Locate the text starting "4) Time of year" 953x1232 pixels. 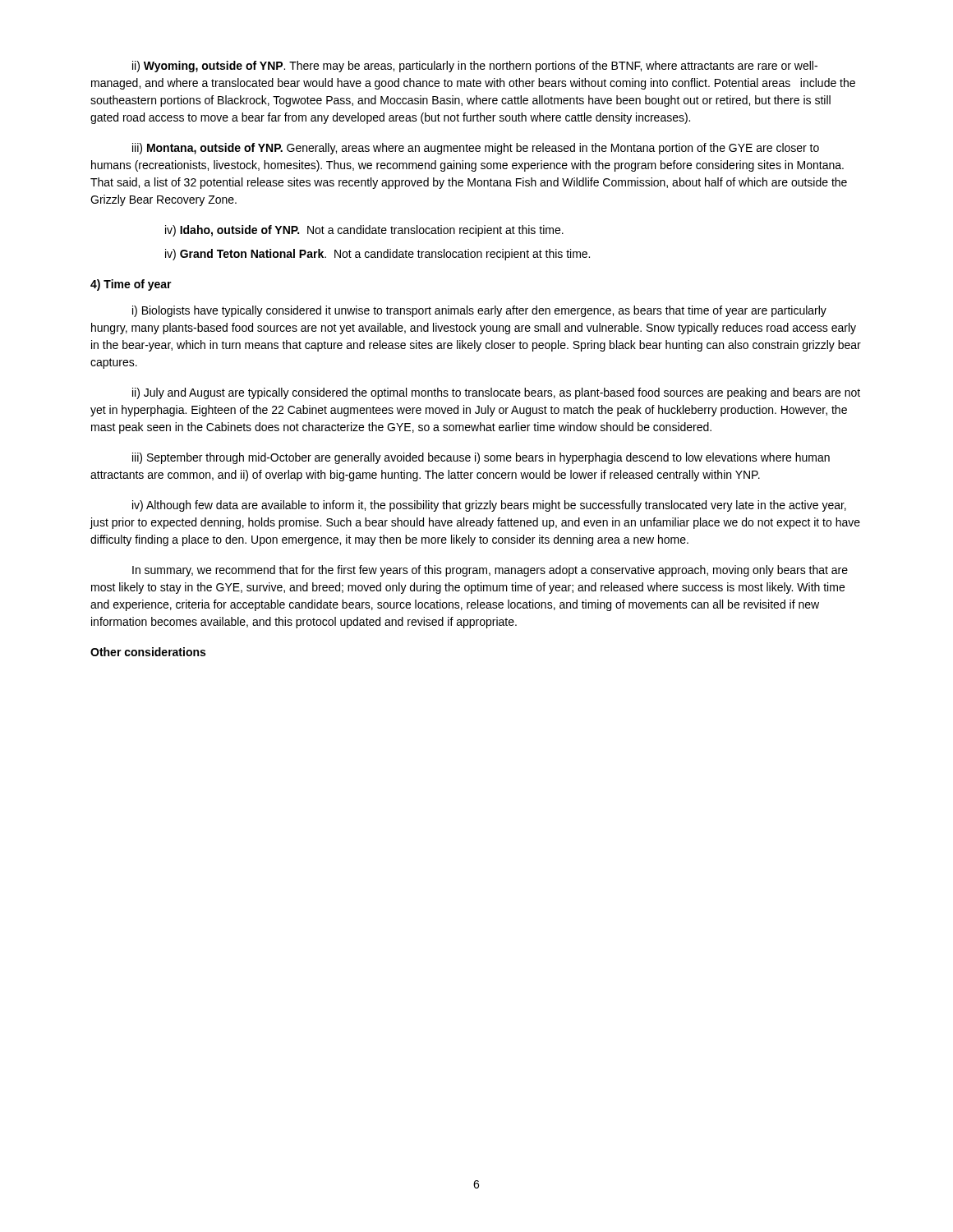click(x=131, y=284)
